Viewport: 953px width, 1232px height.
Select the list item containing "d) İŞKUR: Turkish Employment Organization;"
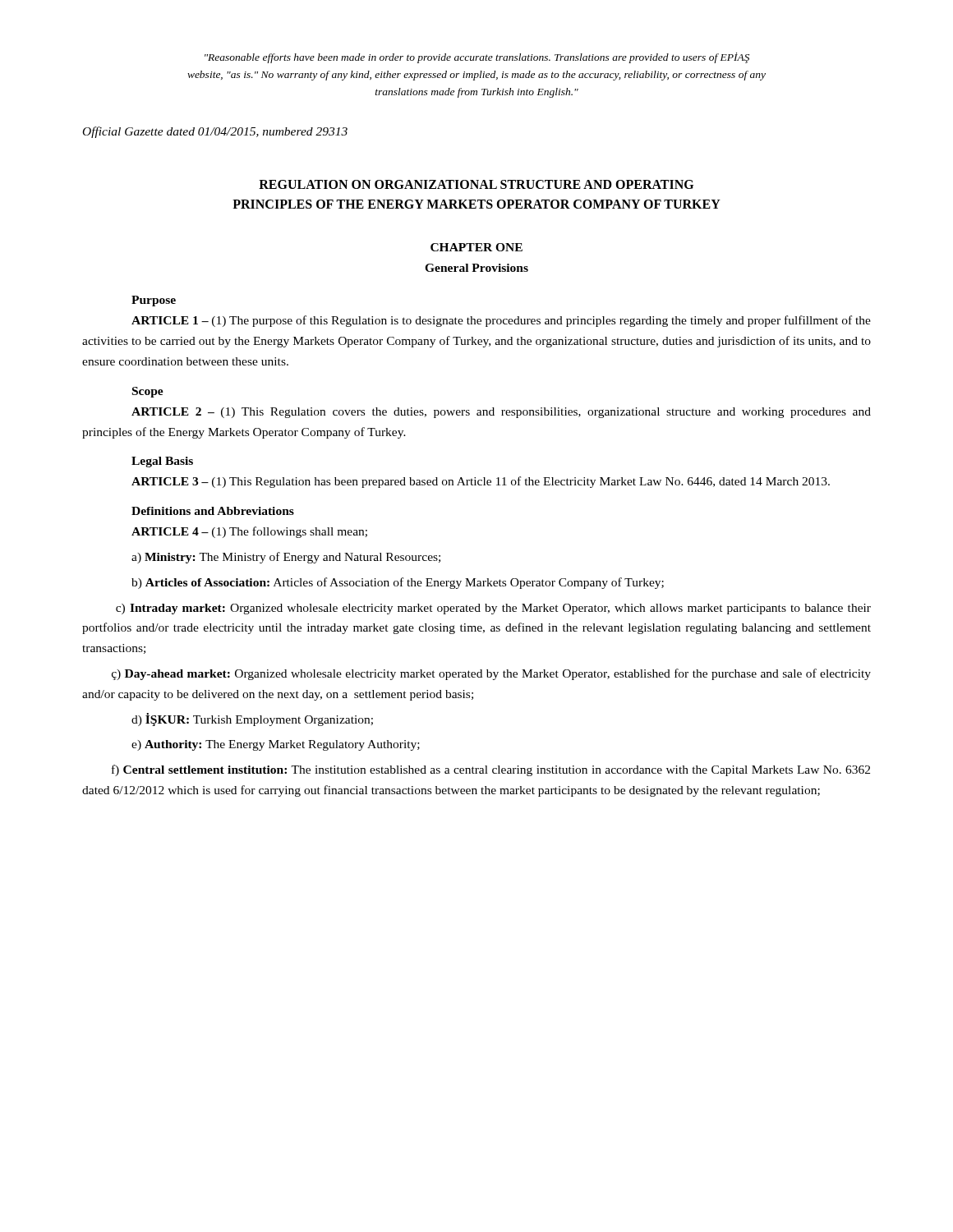[253, 719]
